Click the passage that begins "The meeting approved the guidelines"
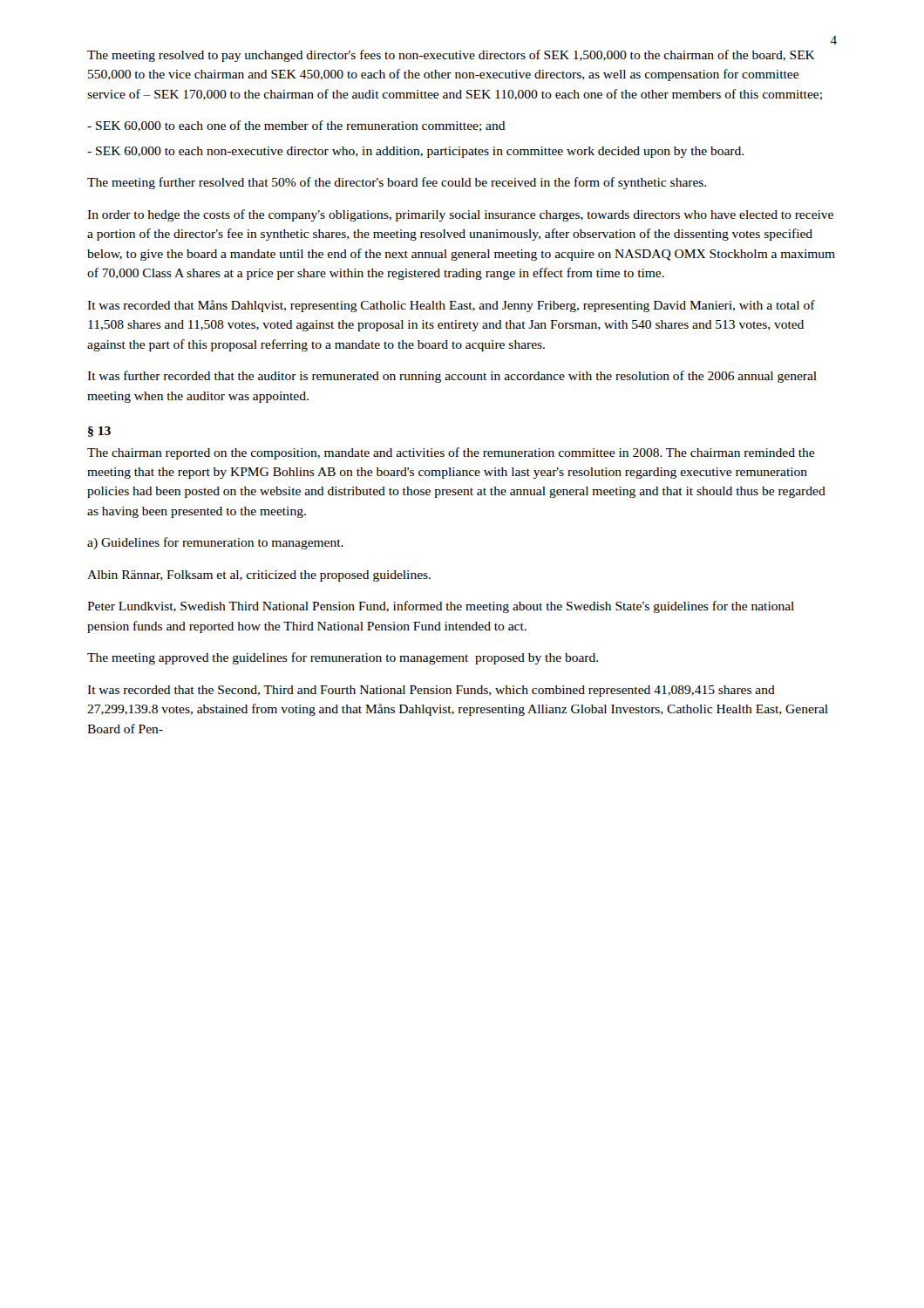 [x=462, y=658]
